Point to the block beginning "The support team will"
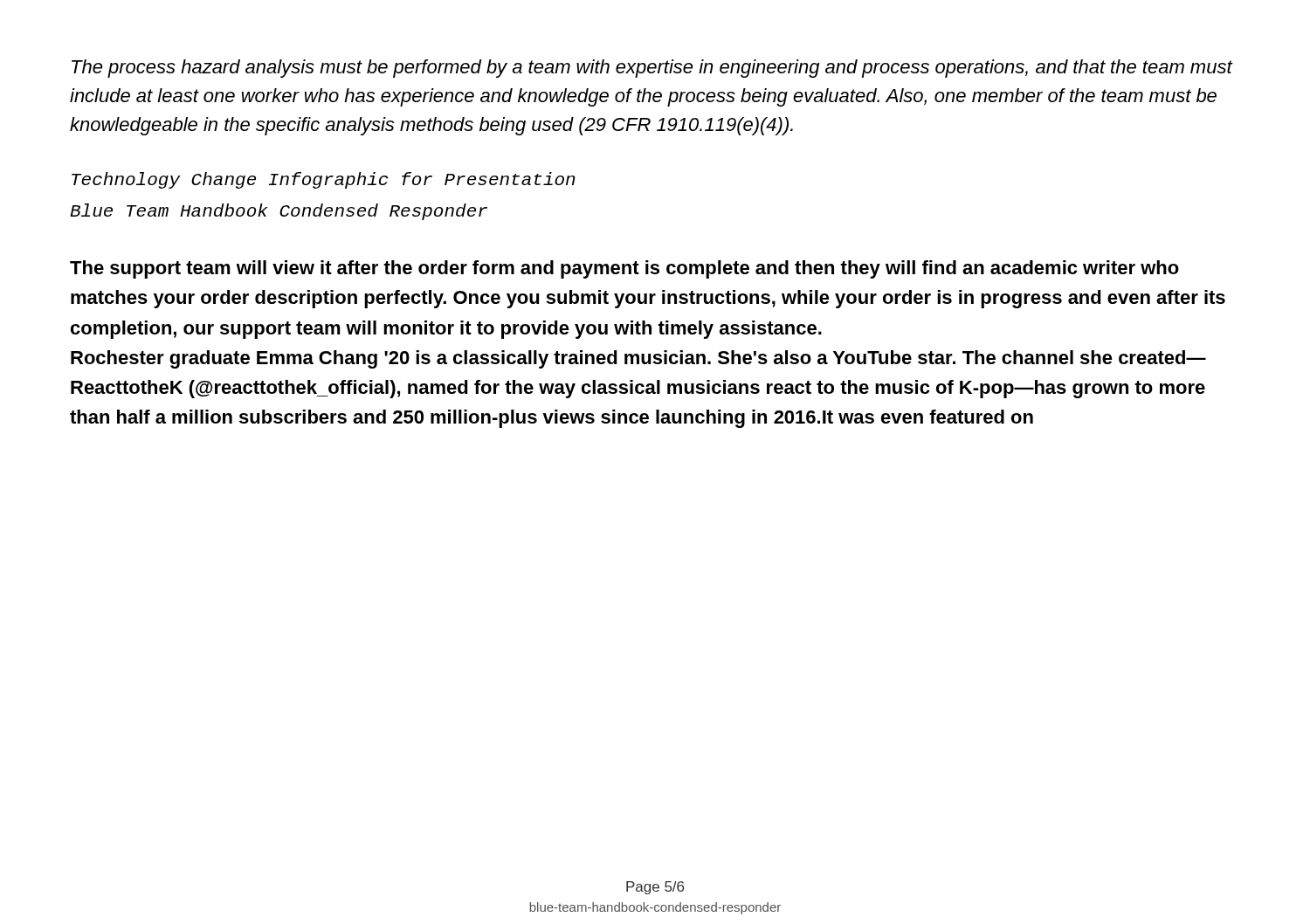Viewport: 1310px width, 924px height. coord(648,342)
